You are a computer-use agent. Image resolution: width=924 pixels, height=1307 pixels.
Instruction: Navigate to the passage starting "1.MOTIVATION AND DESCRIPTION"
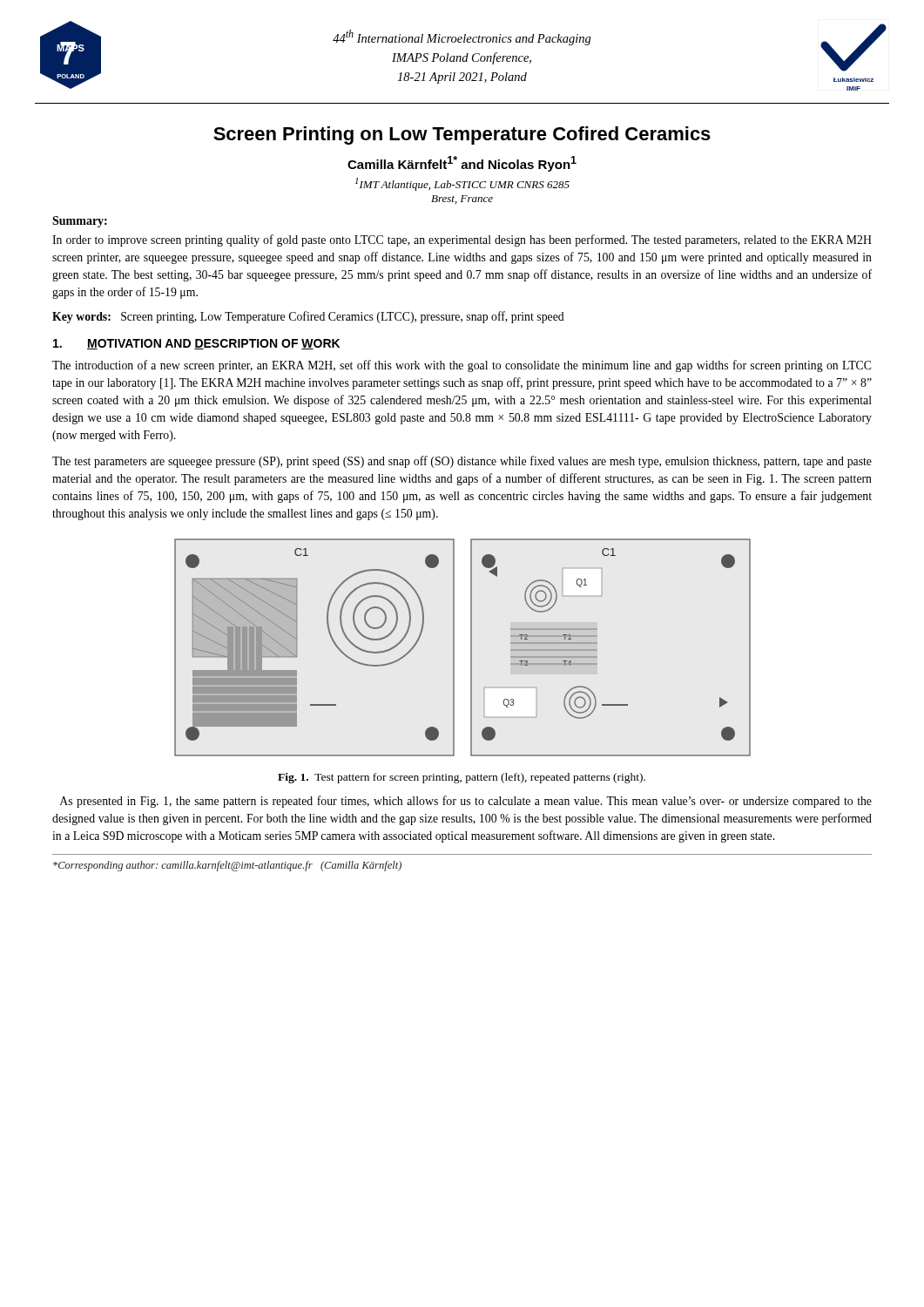point(196,344)
